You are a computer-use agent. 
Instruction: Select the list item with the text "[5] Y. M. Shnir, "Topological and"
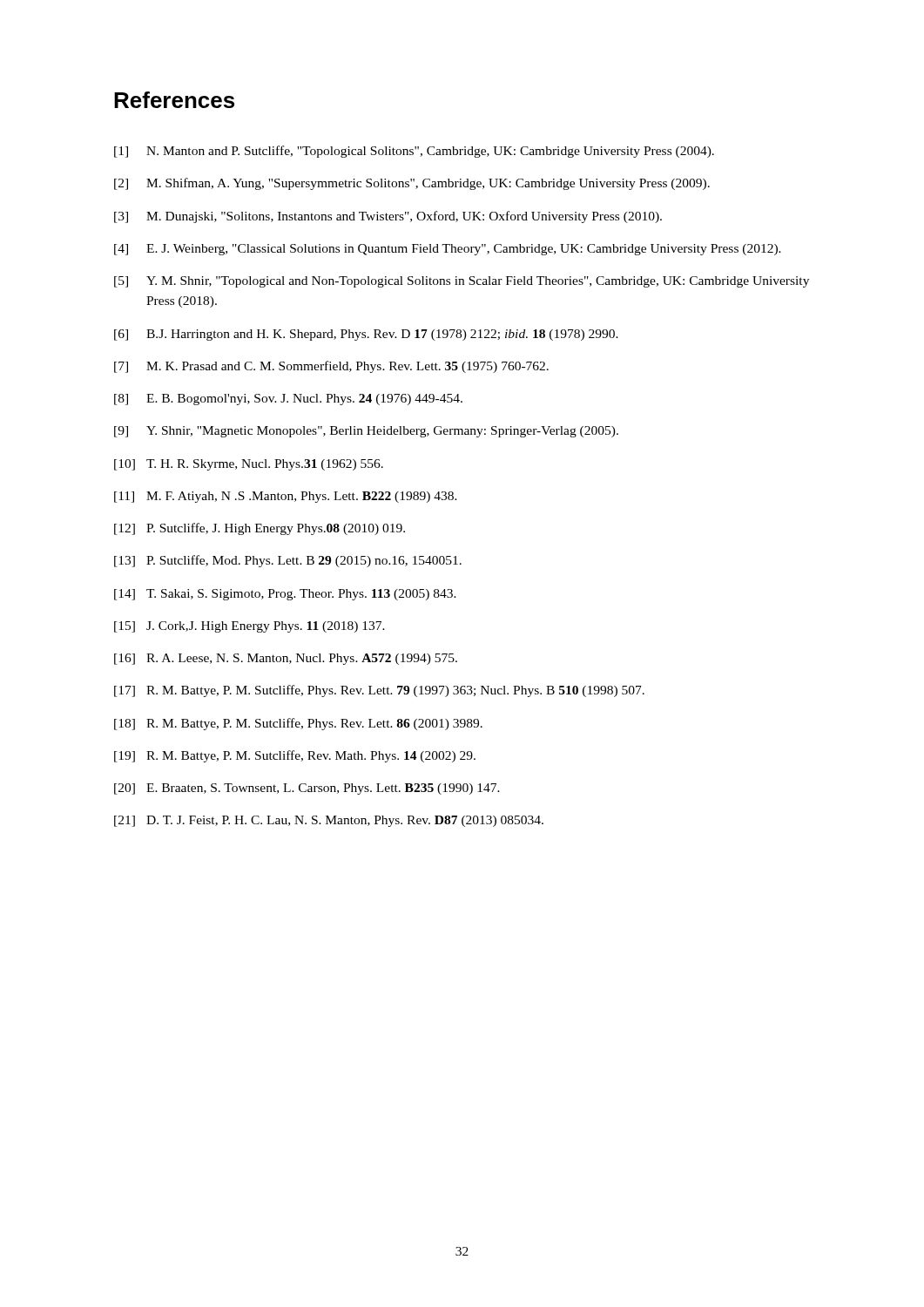[462, 290]
